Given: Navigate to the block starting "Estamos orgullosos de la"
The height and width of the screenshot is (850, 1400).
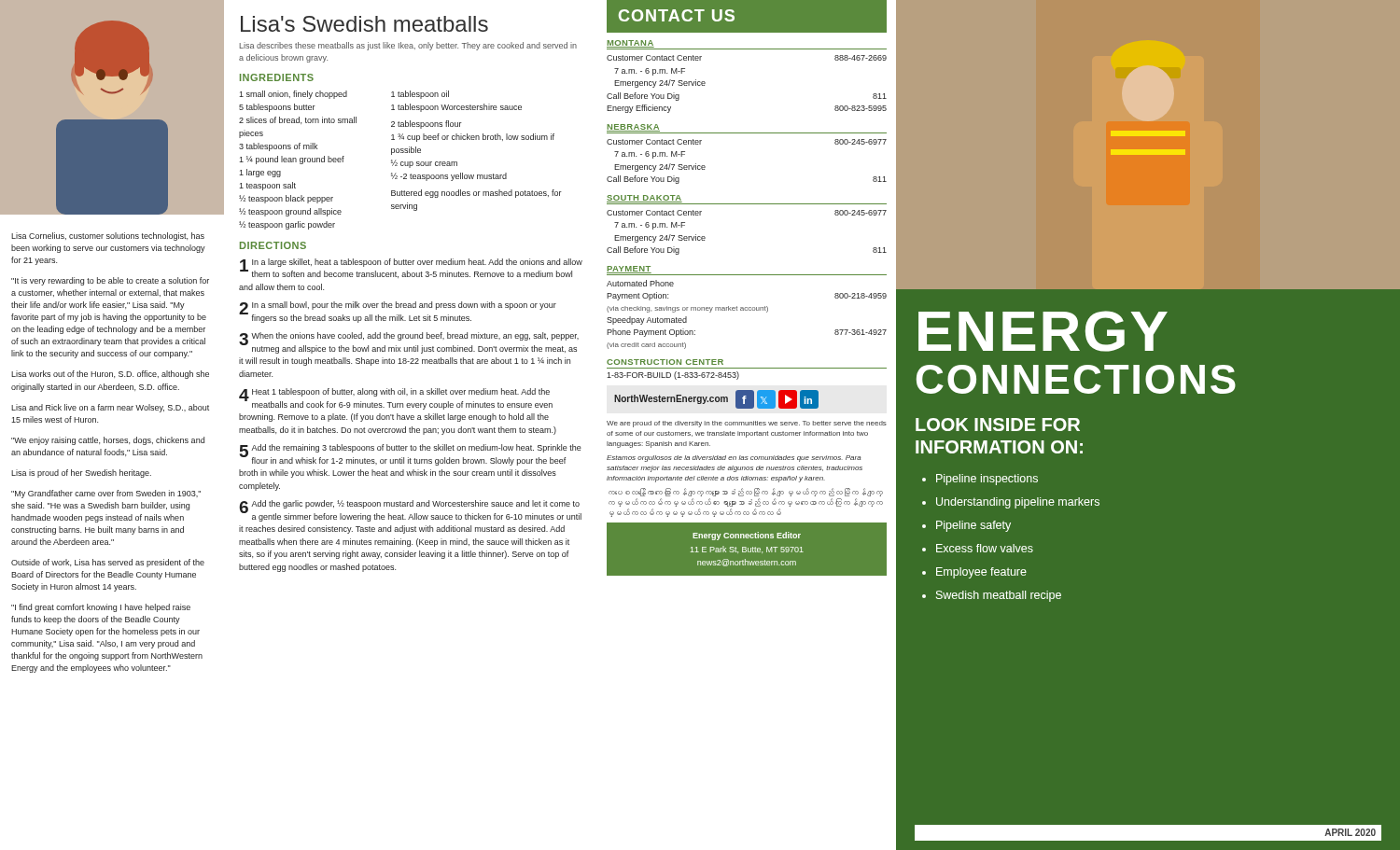Looking at the screenshot, I should (735, 468).
